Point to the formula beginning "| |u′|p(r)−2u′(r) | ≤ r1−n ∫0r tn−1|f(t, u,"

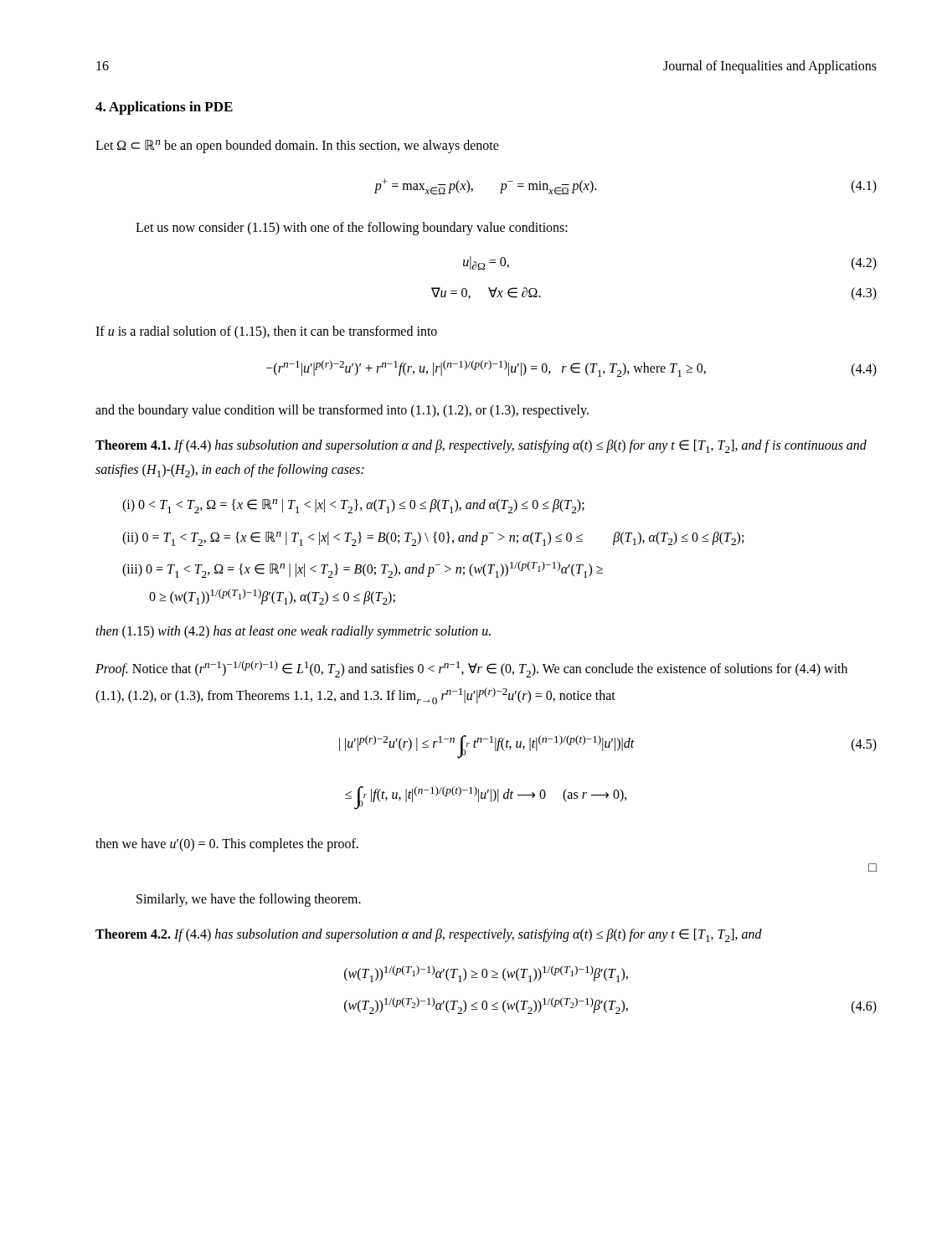tap(608, 747)
